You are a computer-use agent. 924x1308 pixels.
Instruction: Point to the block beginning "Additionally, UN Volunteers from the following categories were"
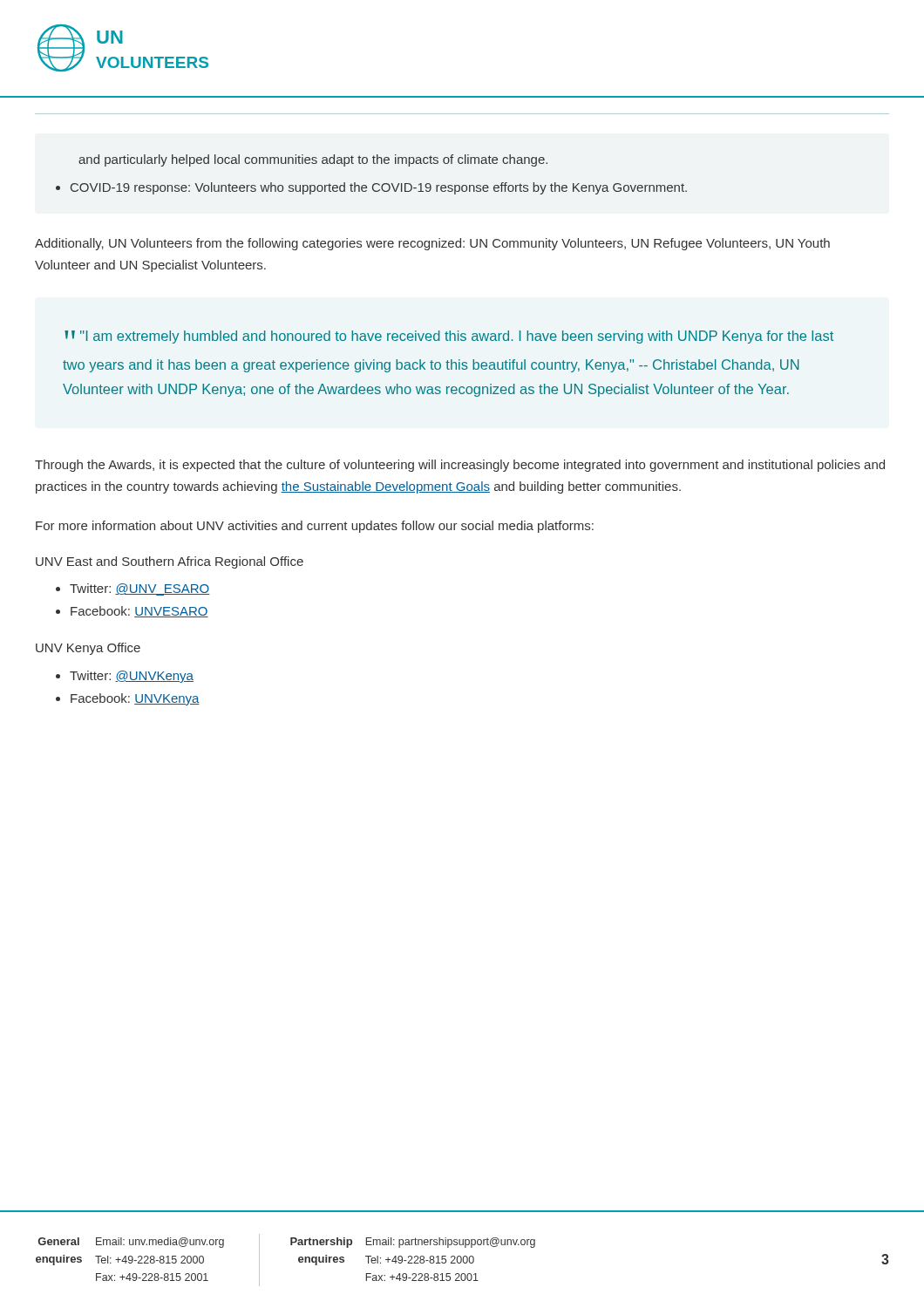(x=433, y=254)
